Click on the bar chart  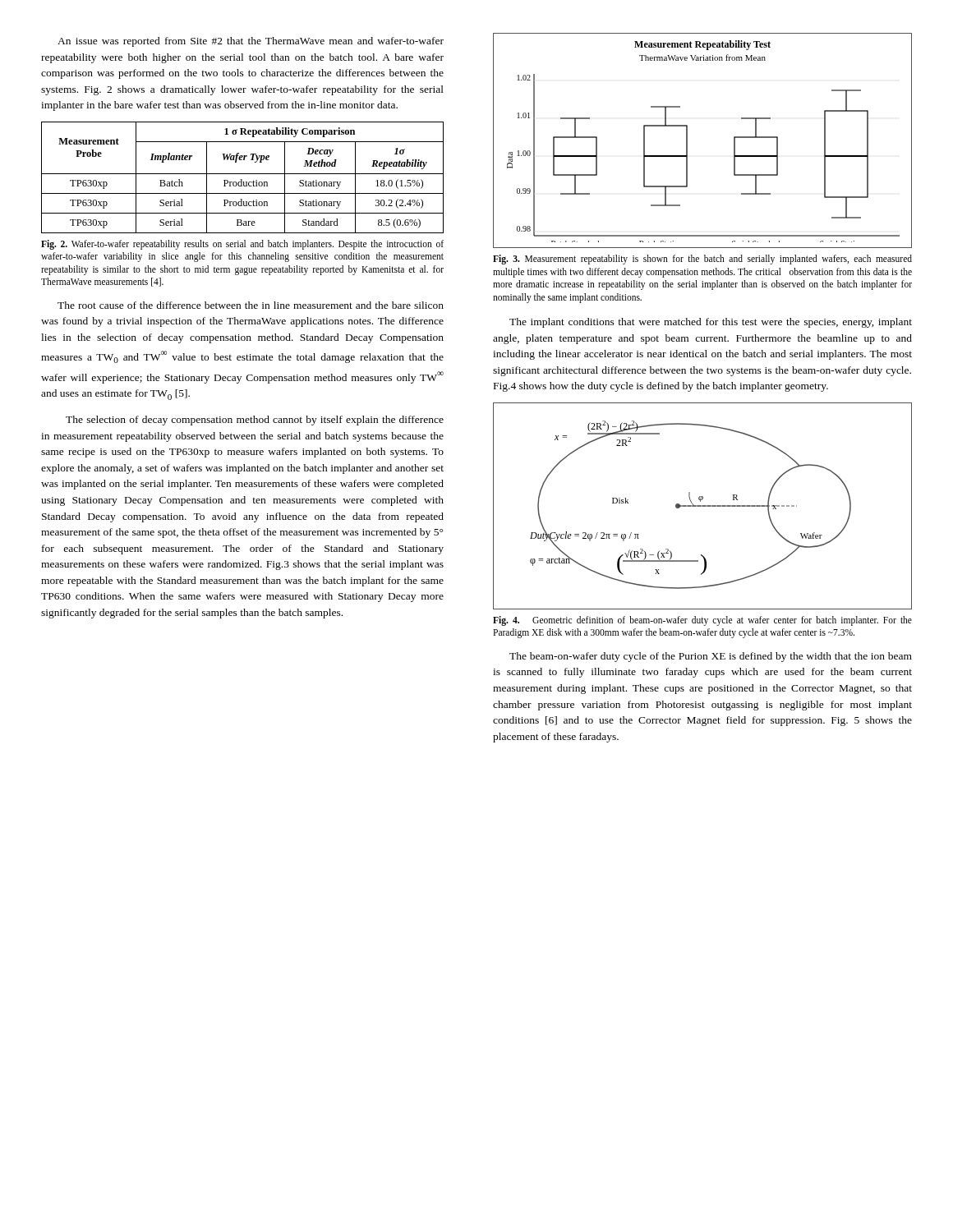[x=702, y=140]
